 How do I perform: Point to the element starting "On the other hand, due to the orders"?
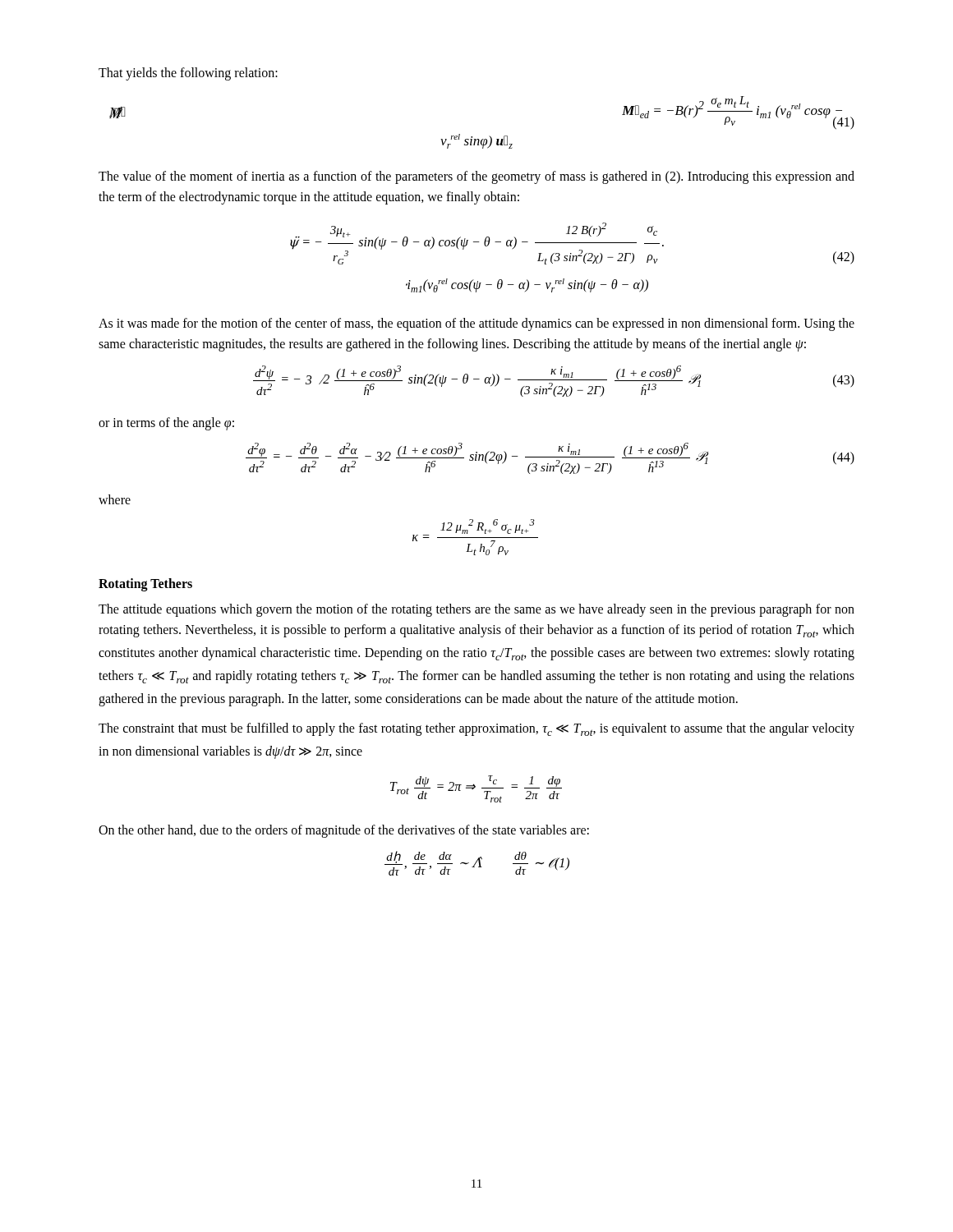pos(344,830)
